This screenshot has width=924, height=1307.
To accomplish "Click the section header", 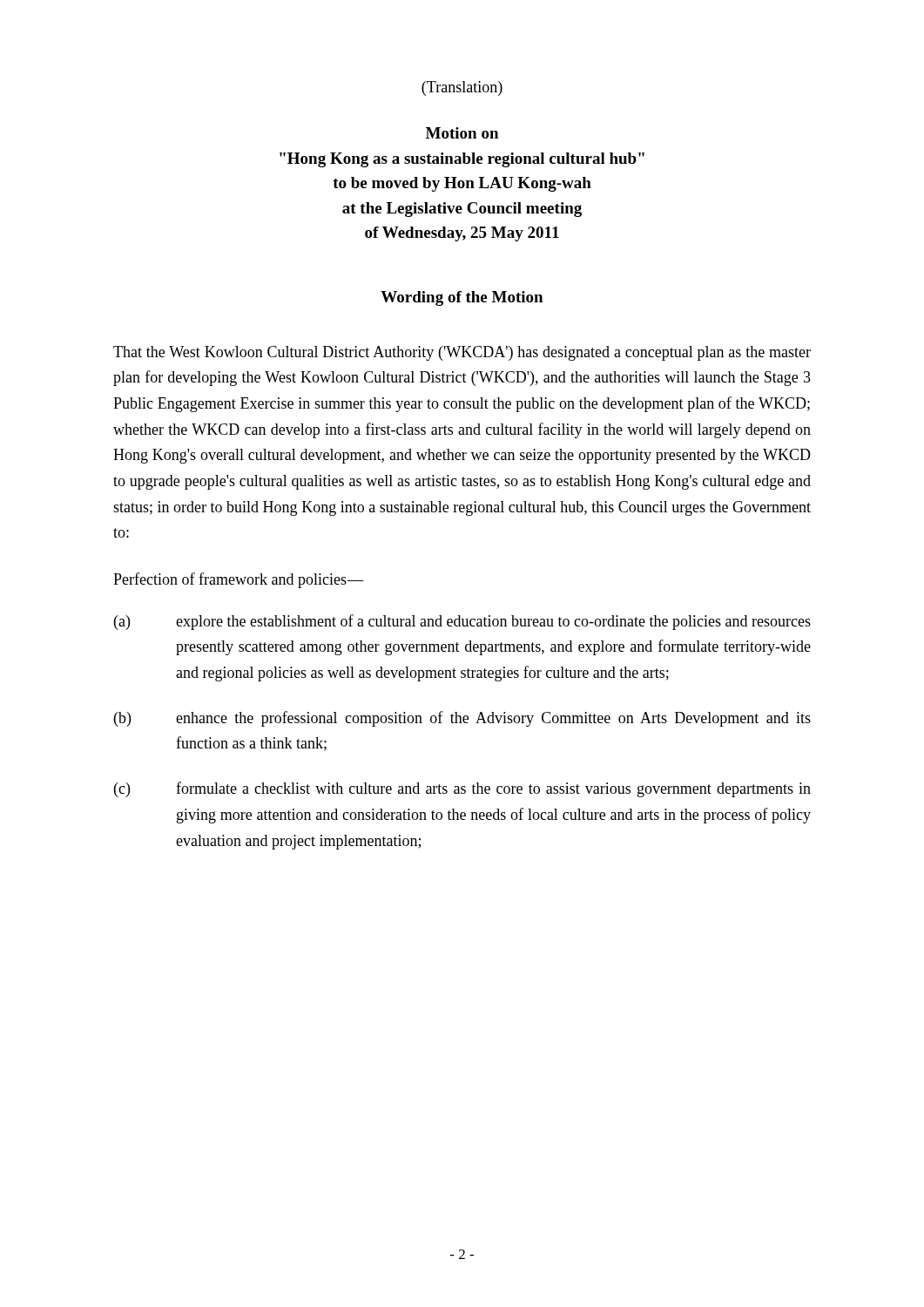I will click(462, 296).
